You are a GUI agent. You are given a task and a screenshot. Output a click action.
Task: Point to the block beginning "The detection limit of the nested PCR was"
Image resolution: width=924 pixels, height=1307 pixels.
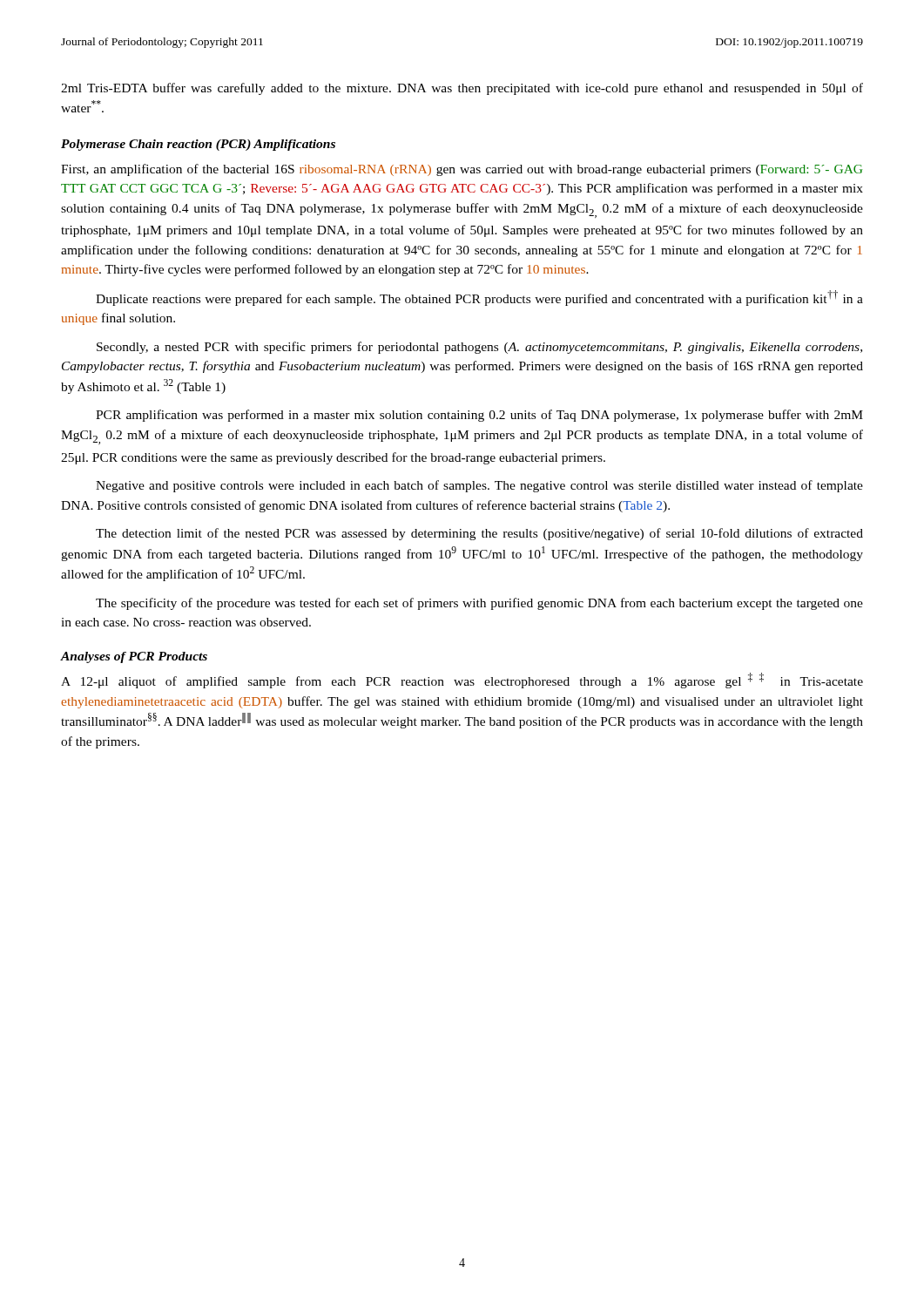pyautogui.click(x=462, y=554)
